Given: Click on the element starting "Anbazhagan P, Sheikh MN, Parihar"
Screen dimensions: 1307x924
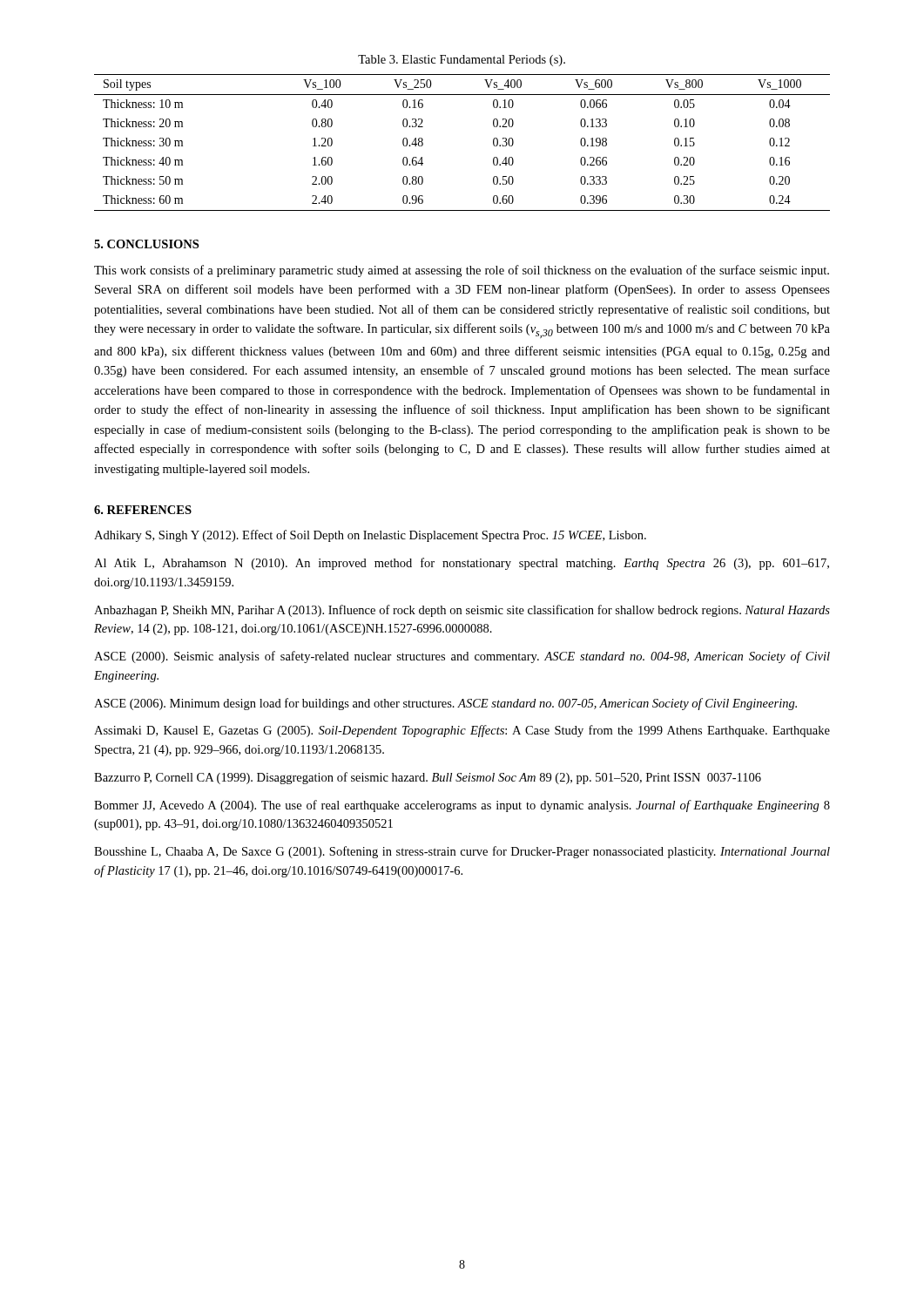Looking at the screenshot, I should 462,619.
